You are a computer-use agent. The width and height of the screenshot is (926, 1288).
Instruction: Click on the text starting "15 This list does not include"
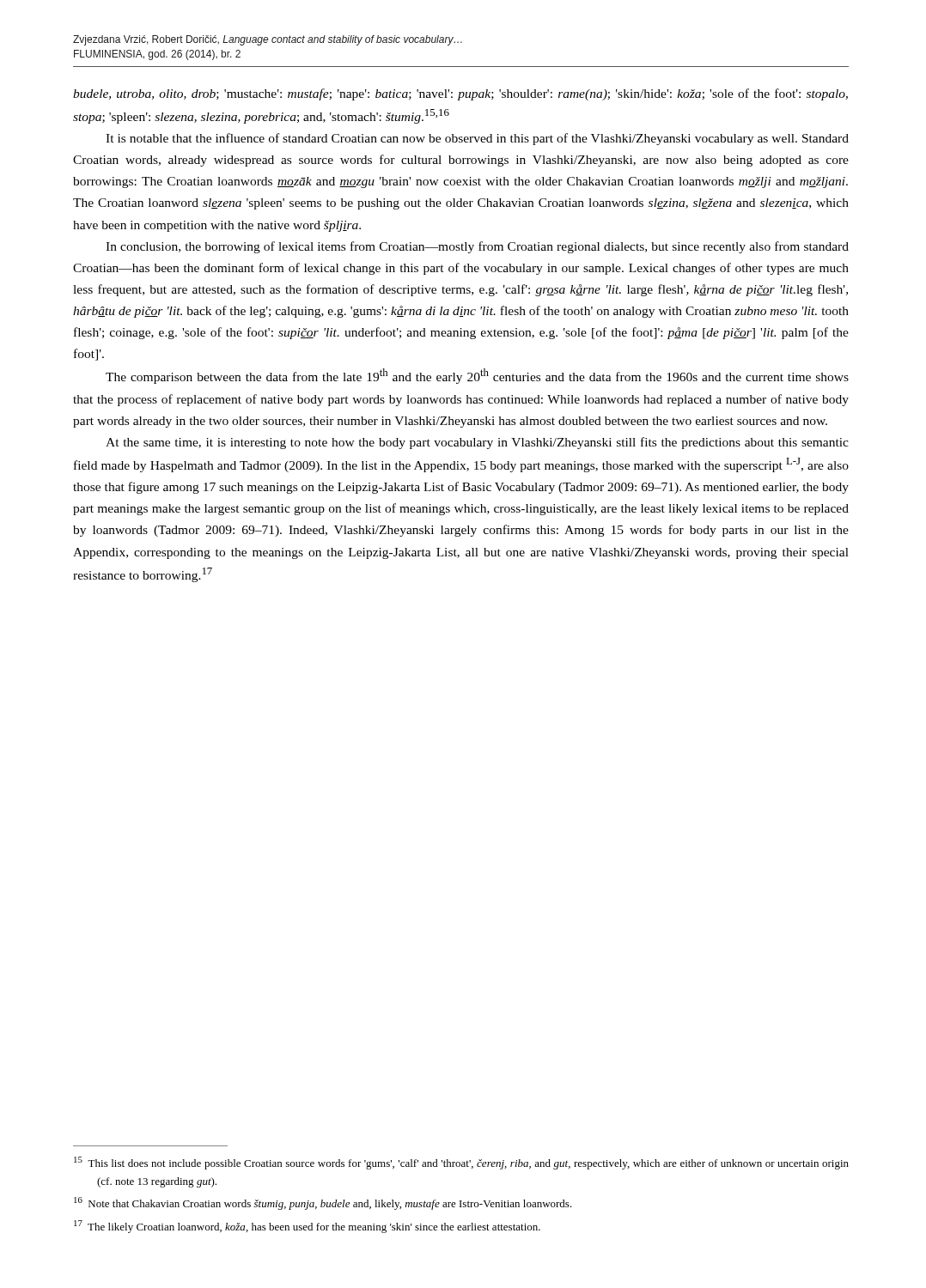pyautogui.click(x=461, y=1171)
